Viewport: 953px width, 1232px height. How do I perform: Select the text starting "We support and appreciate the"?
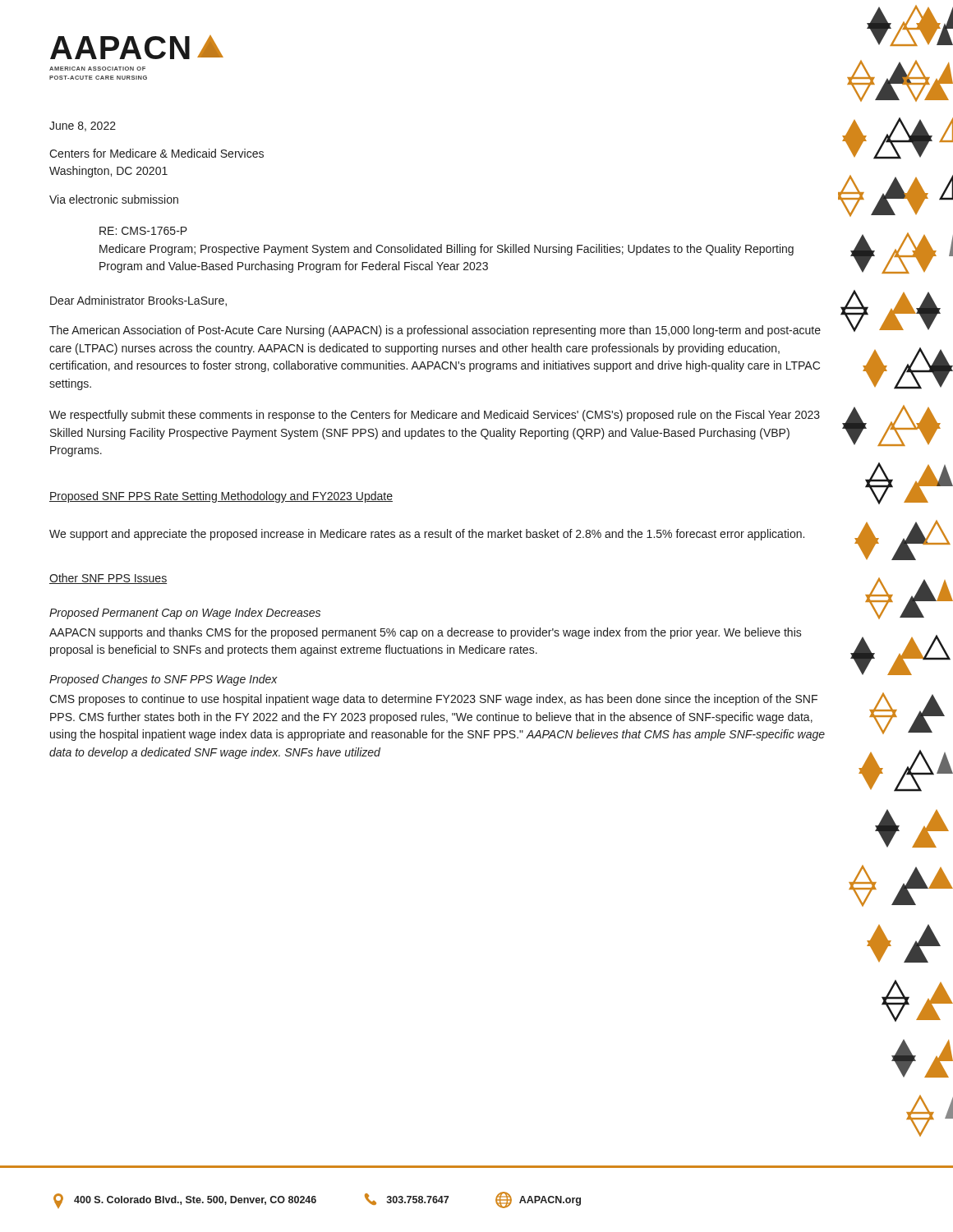click(427, 534)
